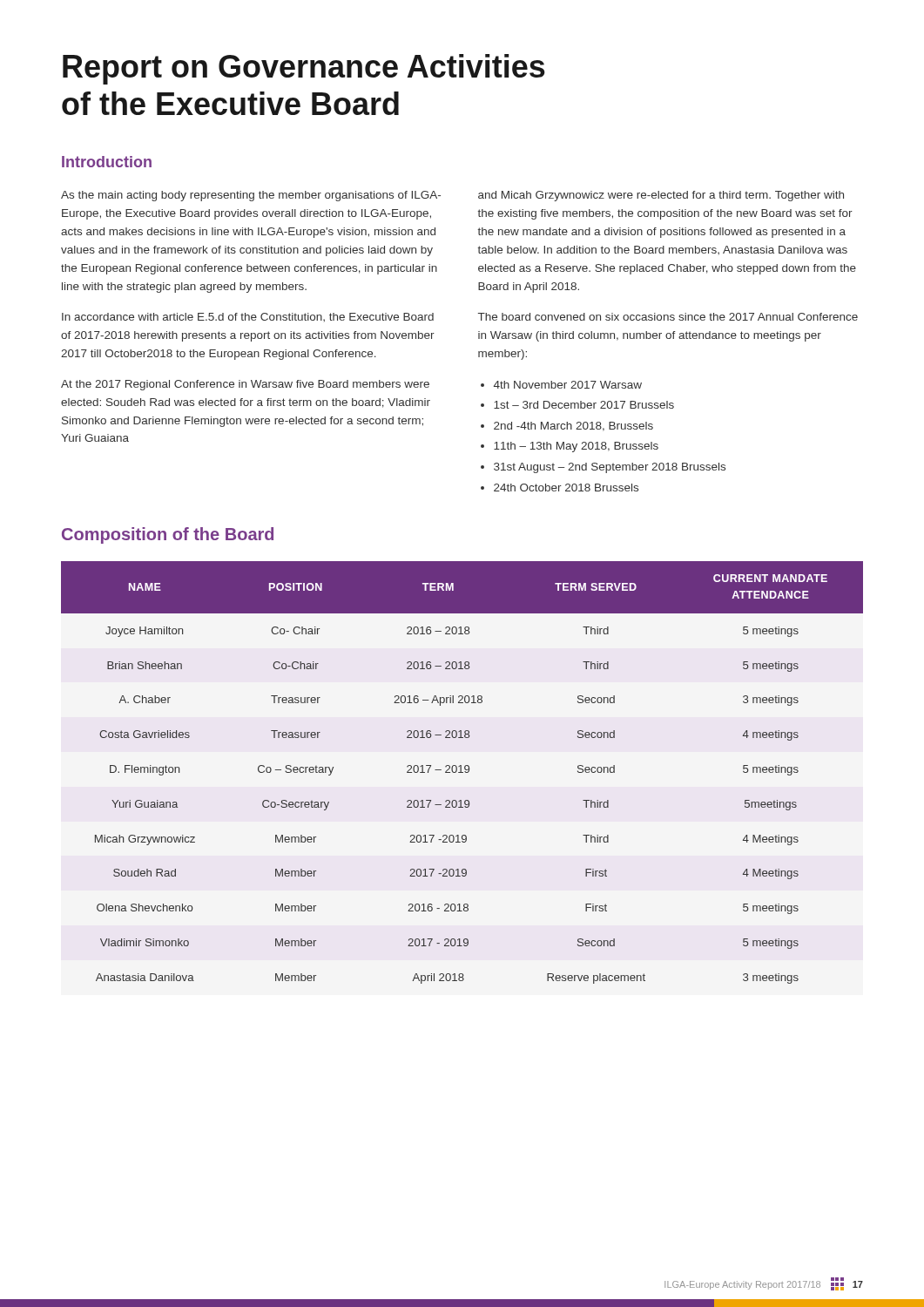Find the element starting "1st – 3rd December 2017 Brussels"
This screenshot has height=1307, width=924.
(x=584, y=405)
